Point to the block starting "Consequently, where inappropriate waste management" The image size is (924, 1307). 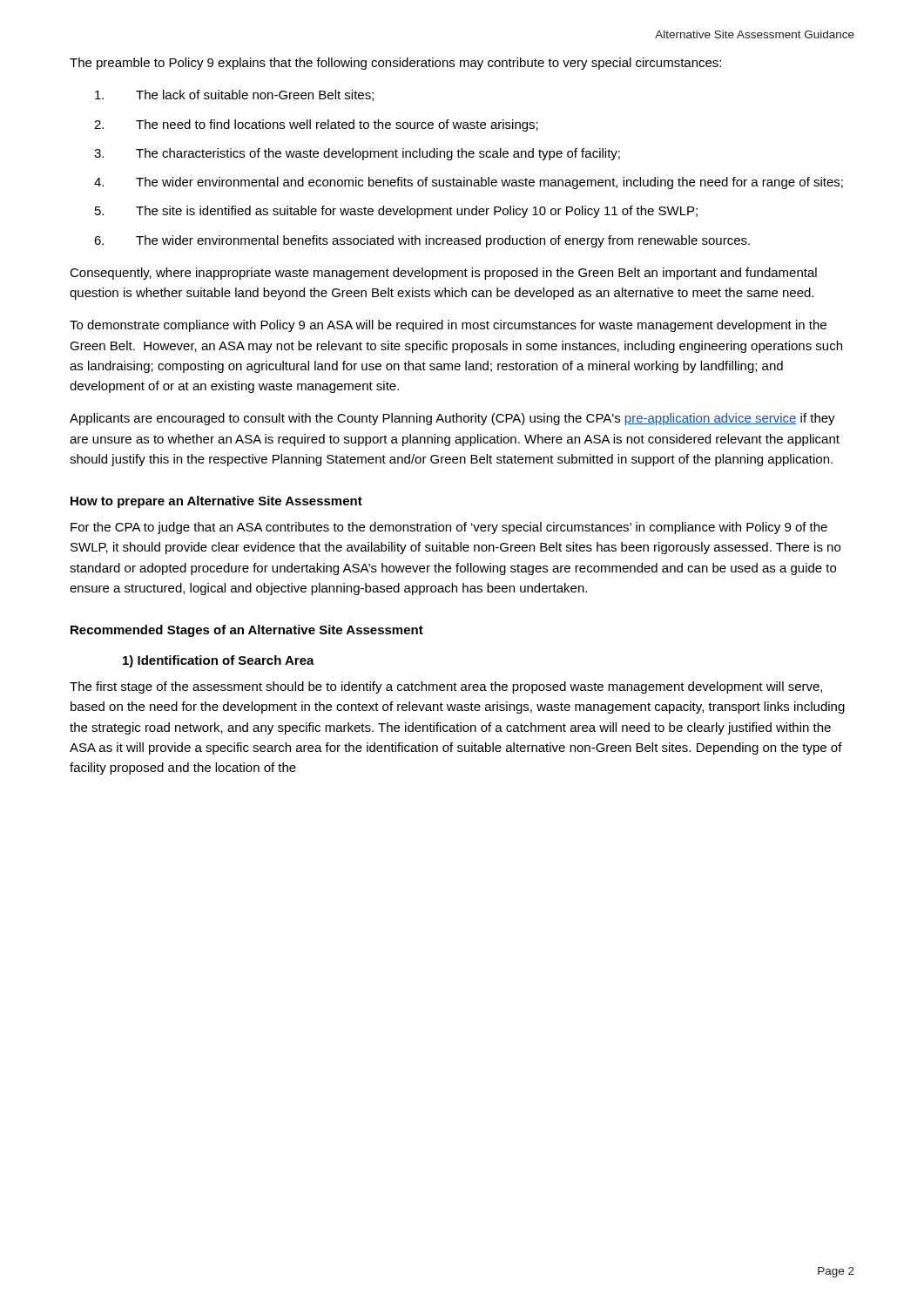(x=444, y=282)
